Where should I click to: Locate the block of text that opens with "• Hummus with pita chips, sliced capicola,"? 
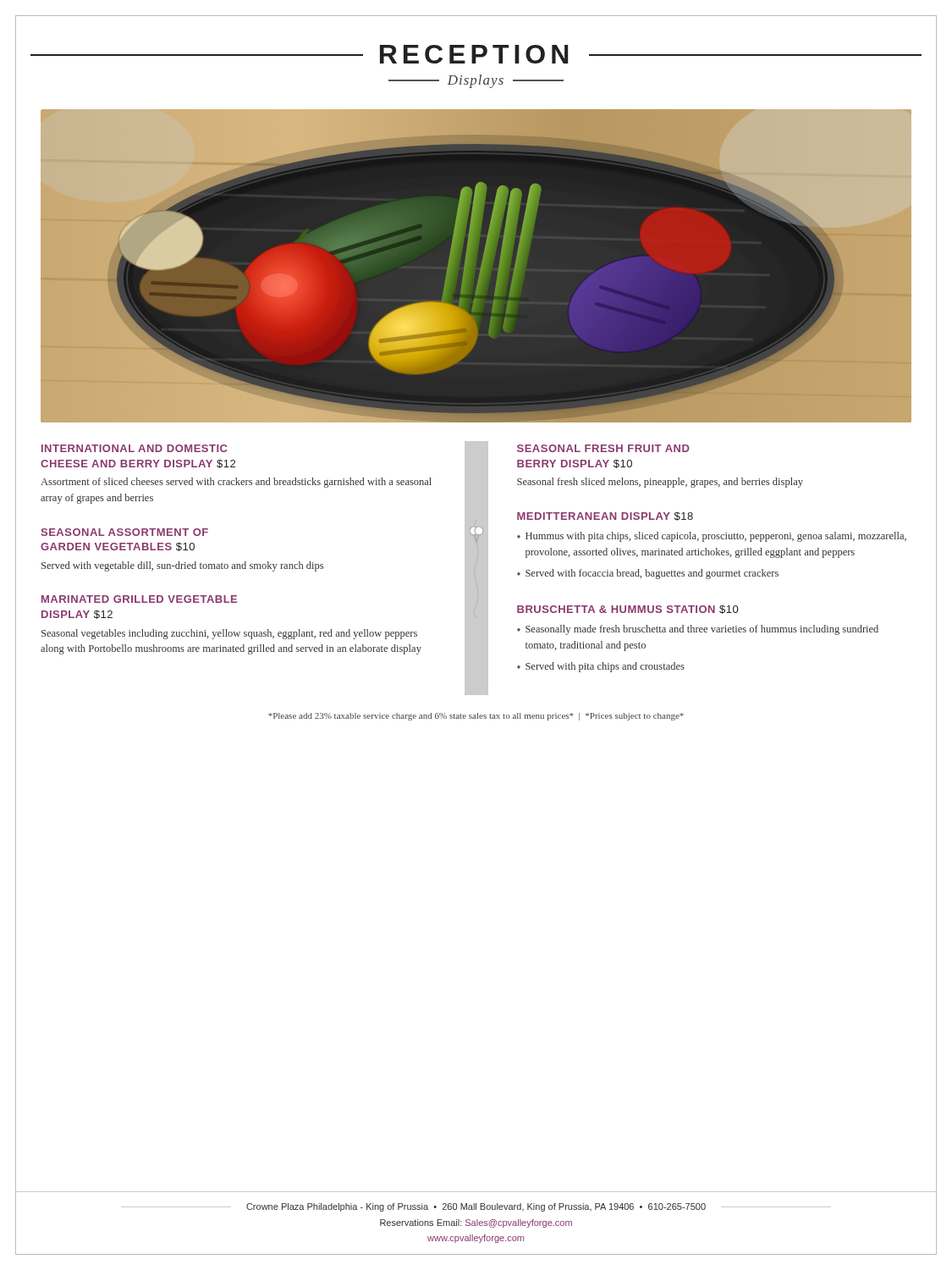click(714, 545)
